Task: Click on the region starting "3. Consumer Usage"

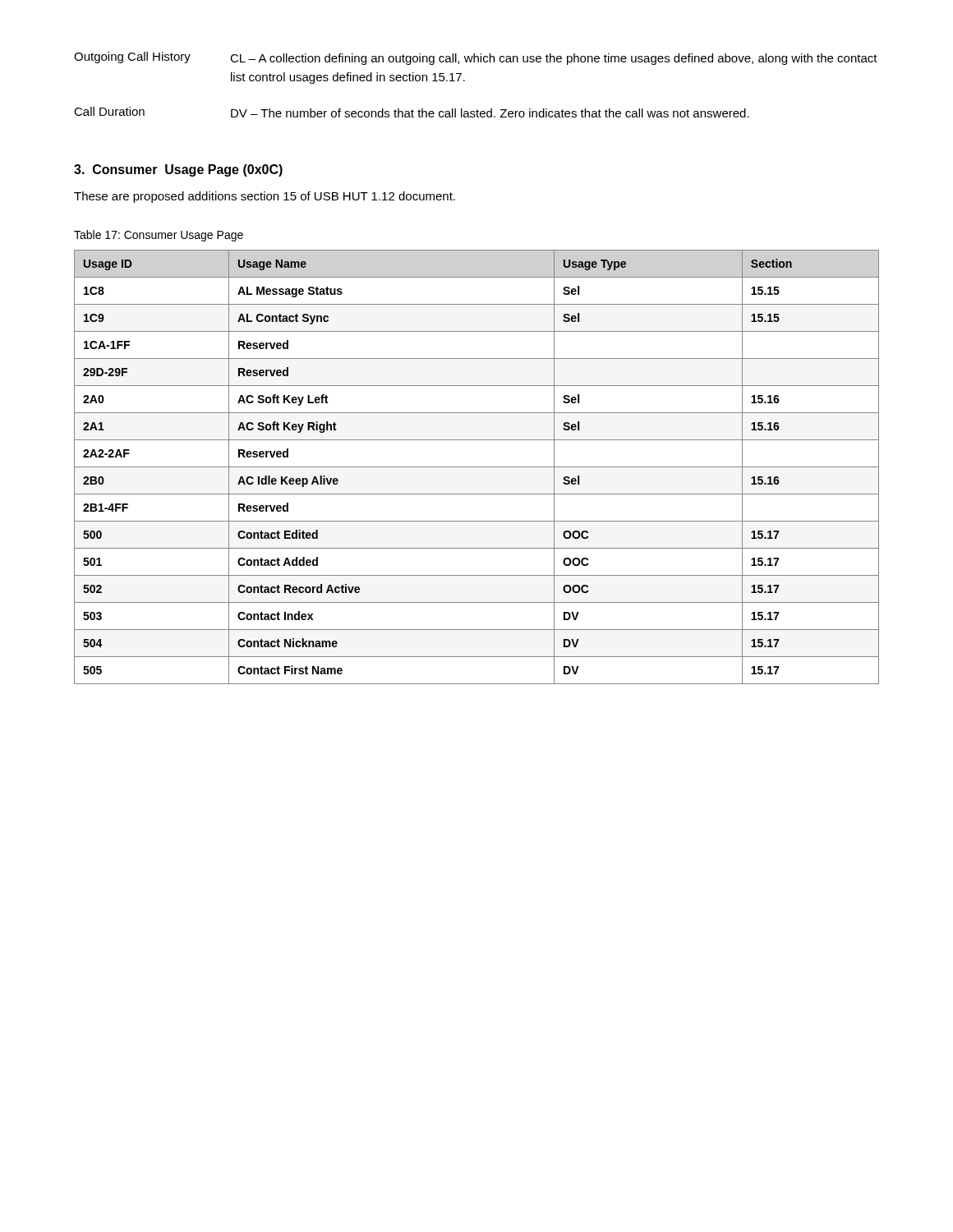Action: [x=178, y=169]
